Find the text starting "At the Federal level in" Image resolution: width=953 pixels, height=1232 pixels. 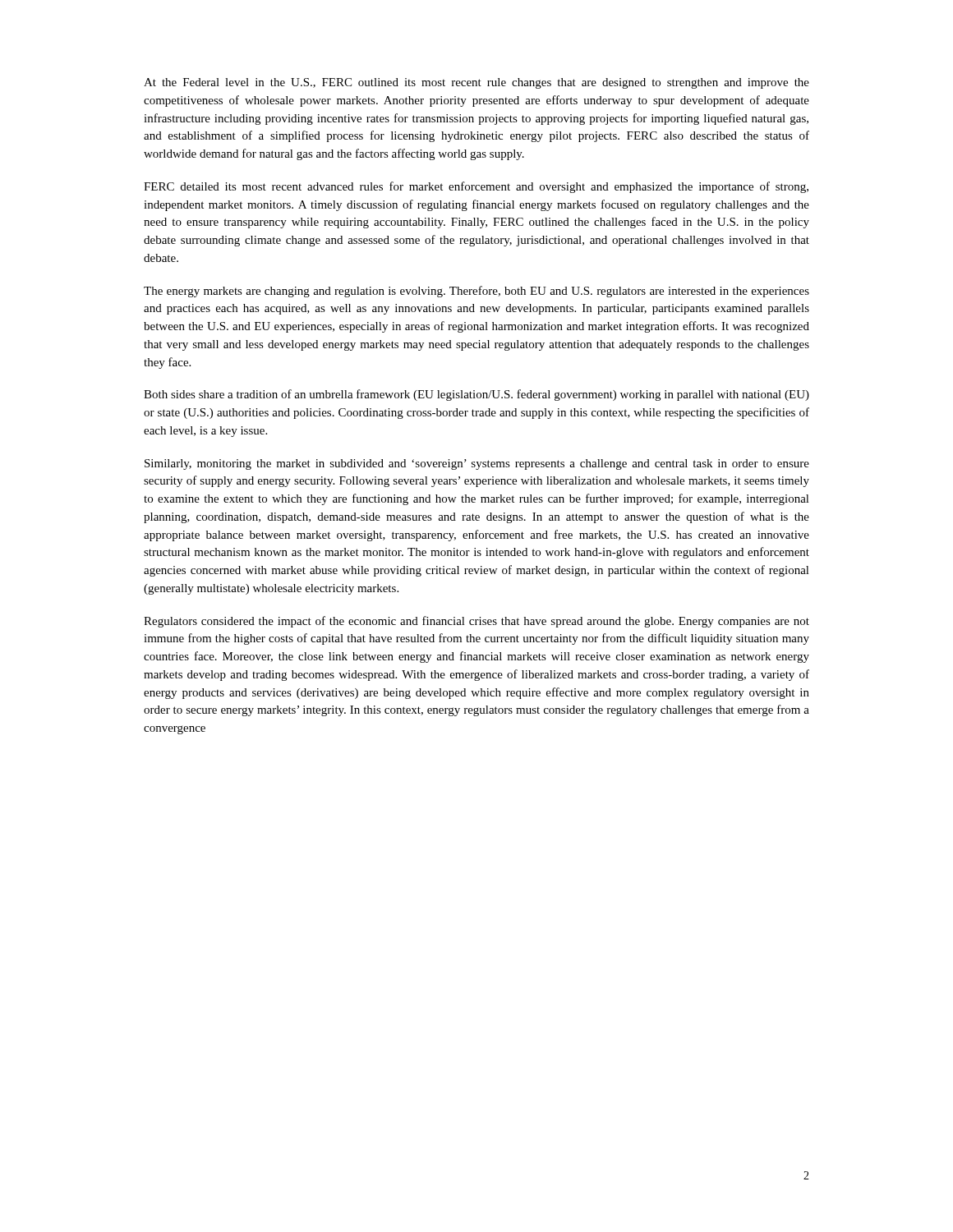pos(476,118)
